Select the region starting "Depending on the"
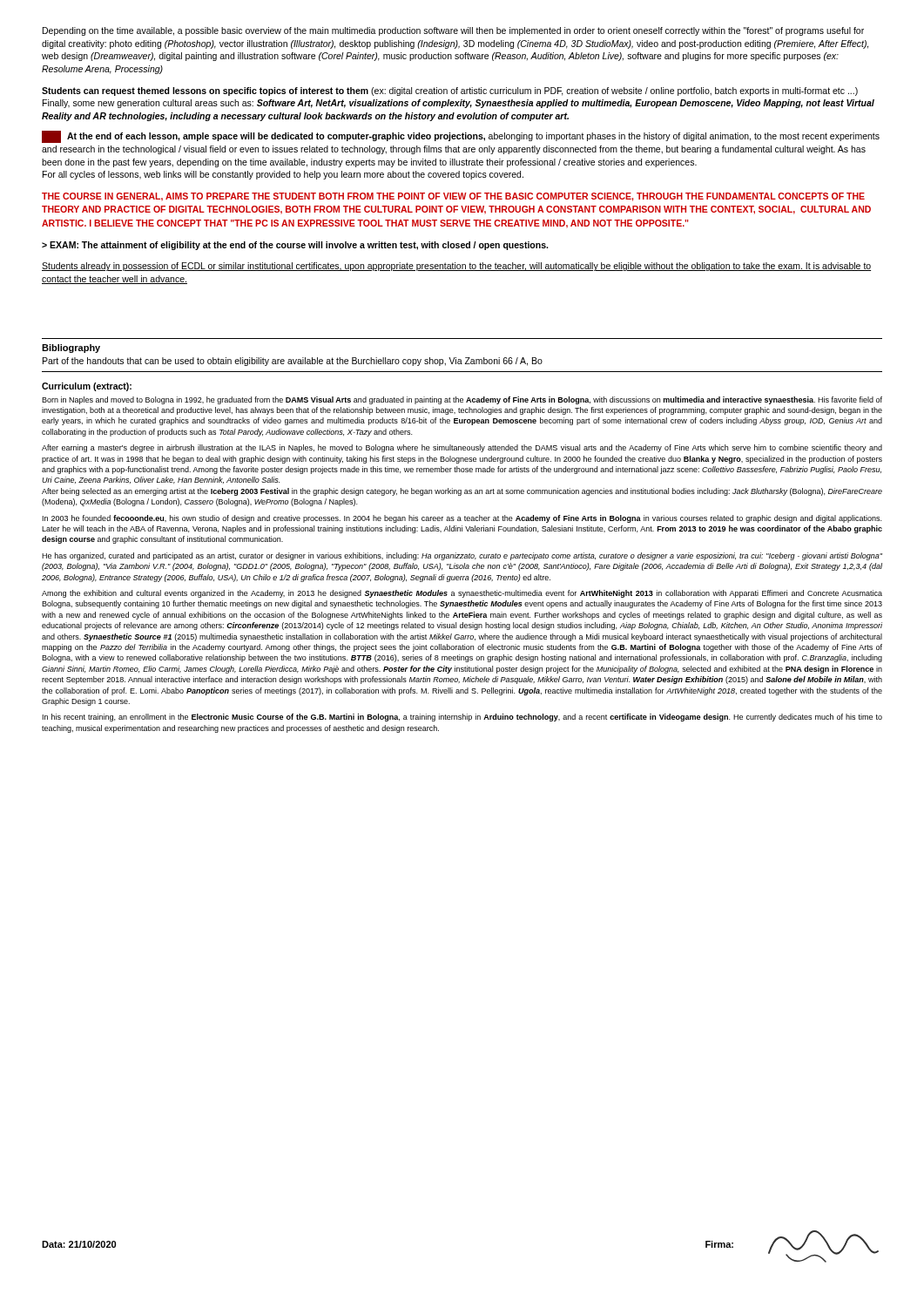The height and width of the screenshot is (1307, 924). (456, 50)
